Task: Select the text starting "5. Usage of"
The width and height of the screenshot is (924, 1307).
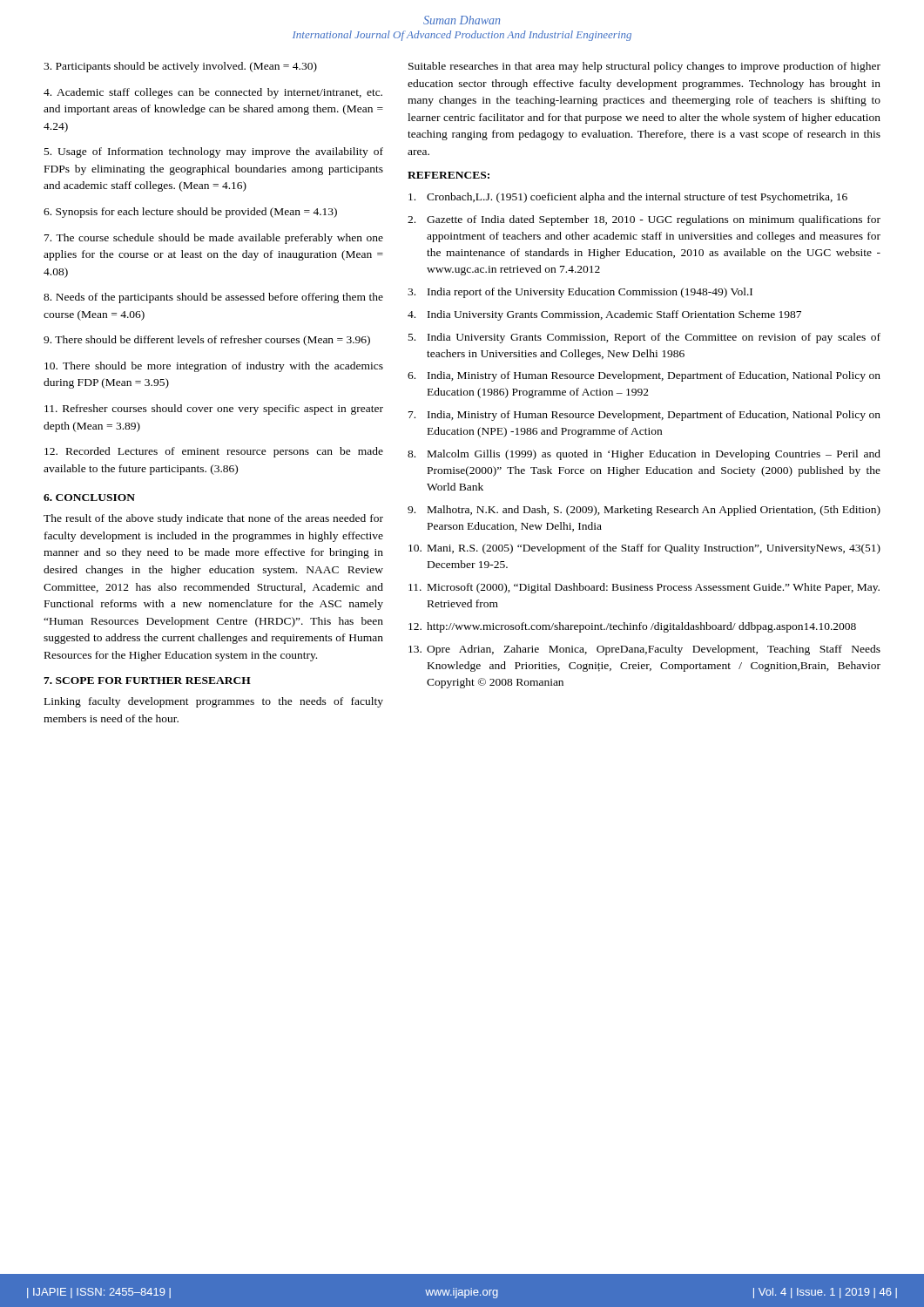Action: 213,168
